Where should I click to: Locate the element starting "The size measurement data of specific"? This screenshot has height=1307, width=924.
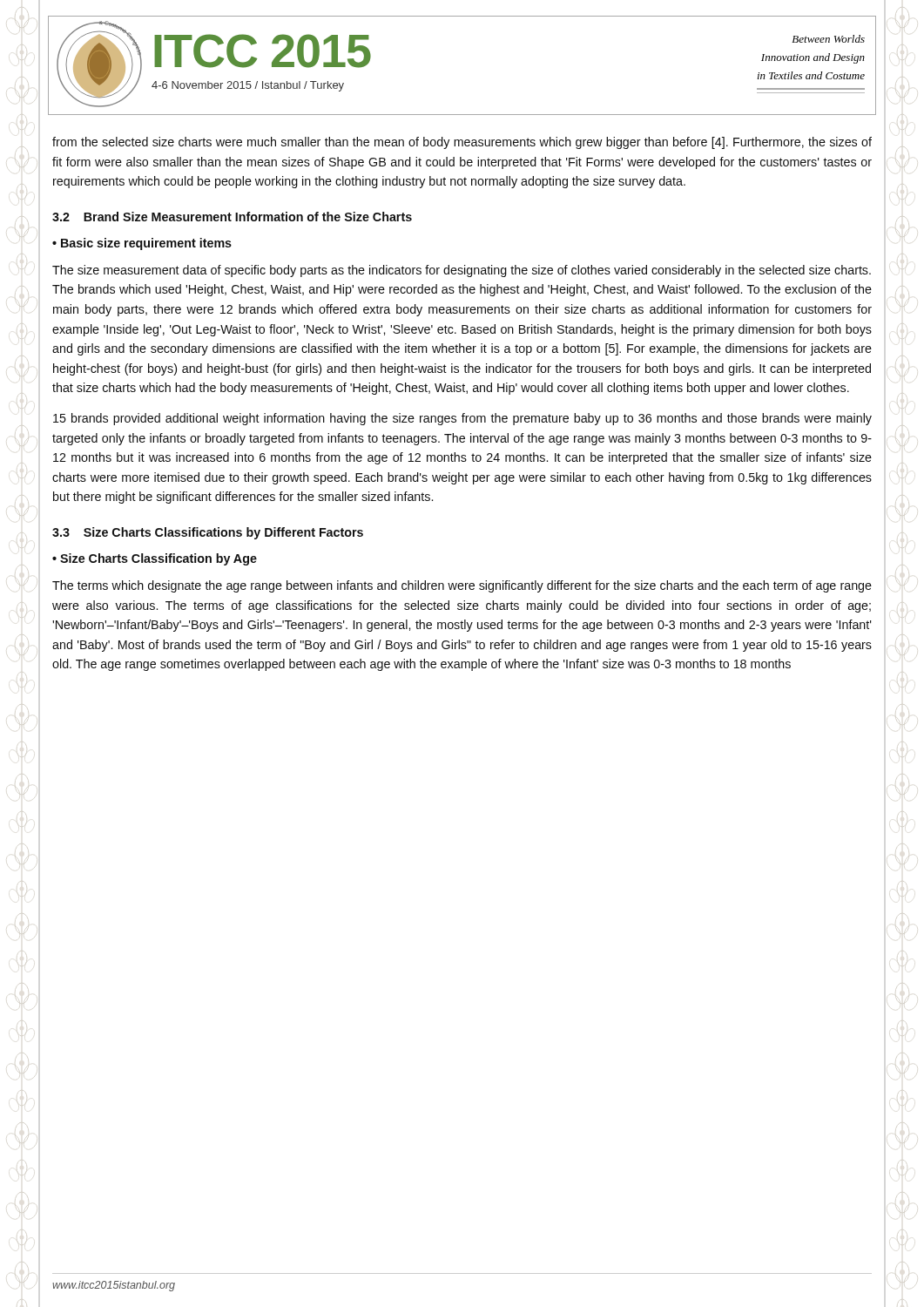[x=462, y=329]
